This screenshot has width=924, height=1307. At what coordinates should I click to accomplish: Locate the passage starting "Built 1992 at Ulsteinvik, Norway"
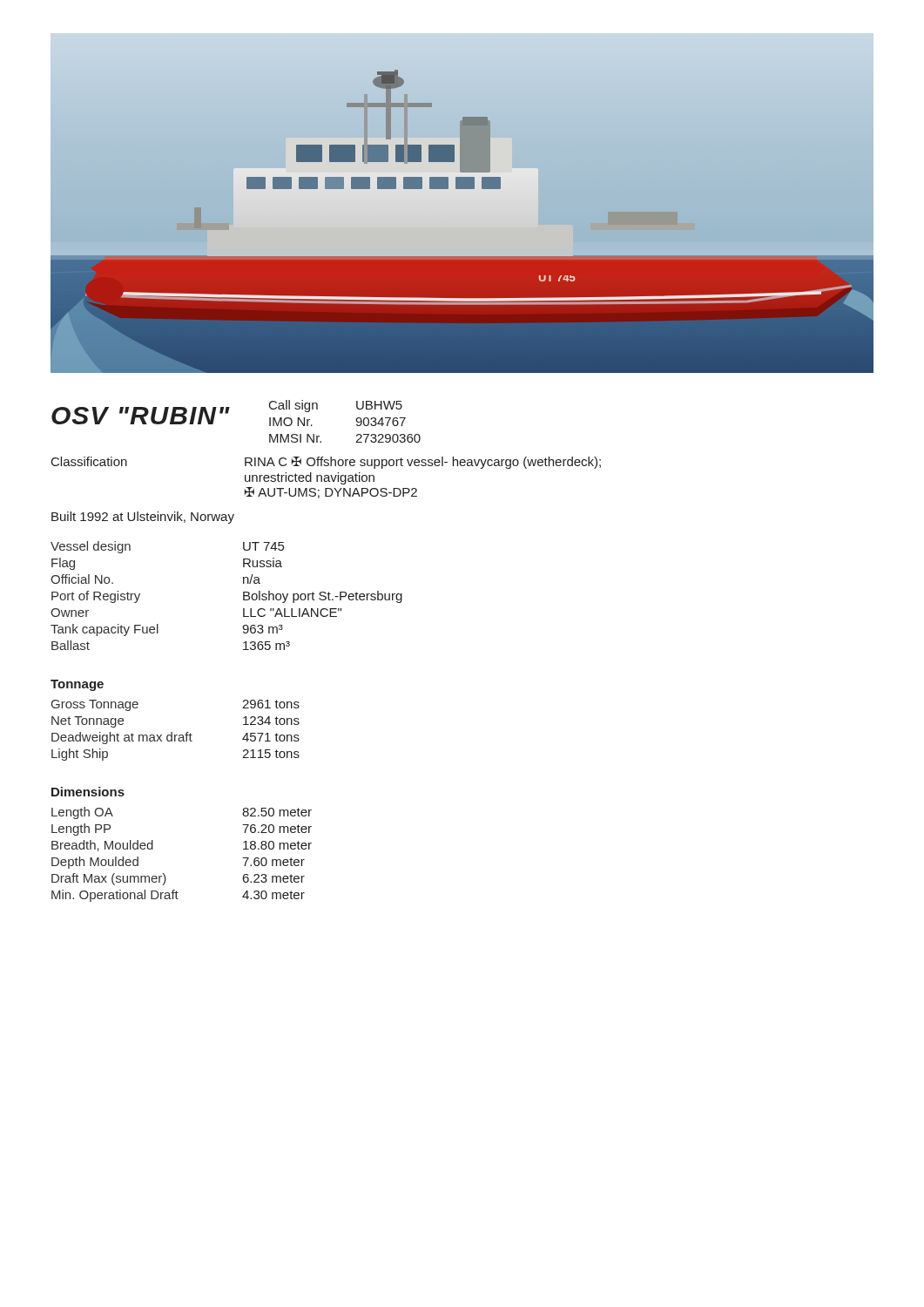[x=142, y=516]
